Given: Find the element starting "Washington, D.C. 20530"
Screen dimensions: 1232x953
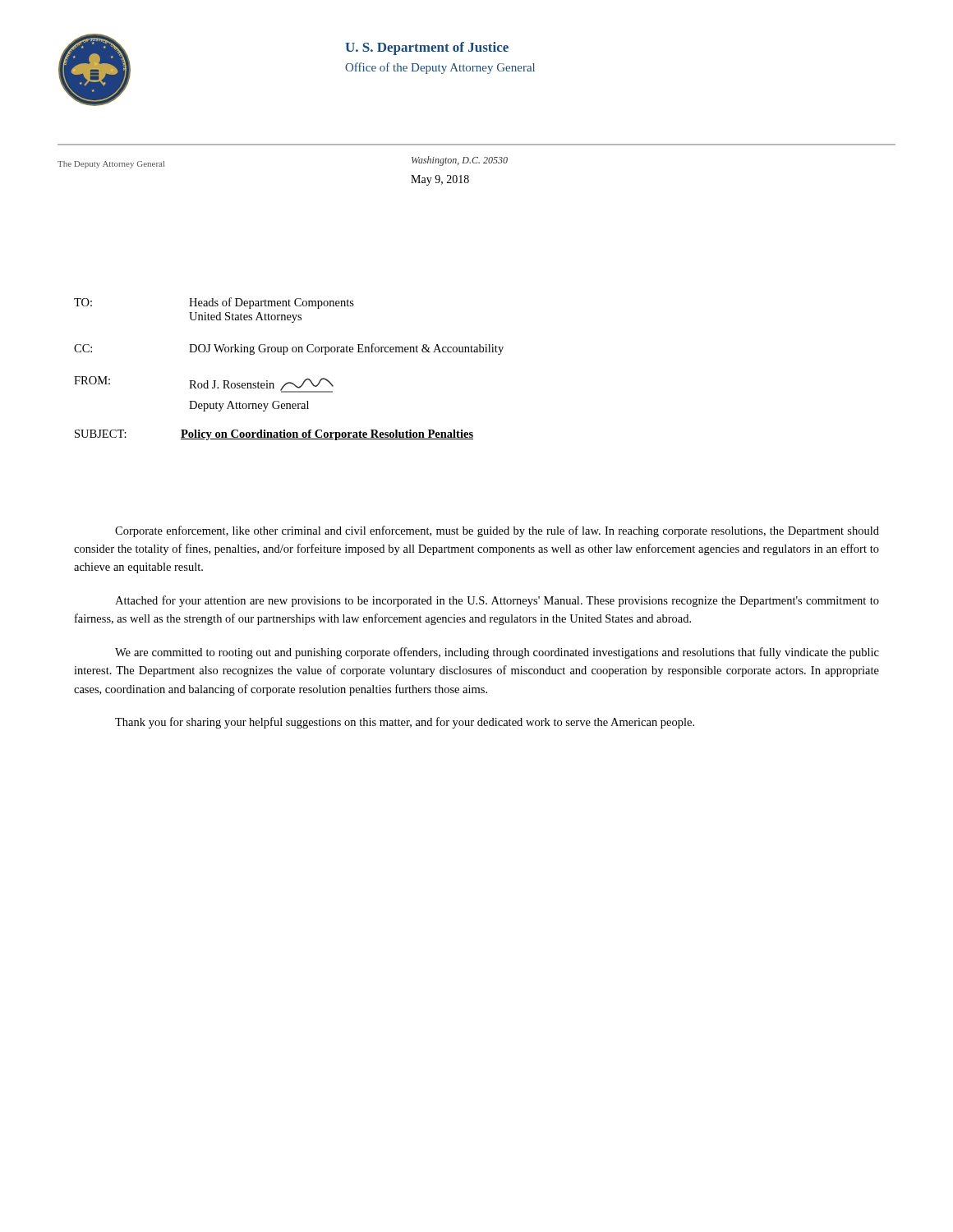Looking at the screenshot, I should tap(459, 160).
